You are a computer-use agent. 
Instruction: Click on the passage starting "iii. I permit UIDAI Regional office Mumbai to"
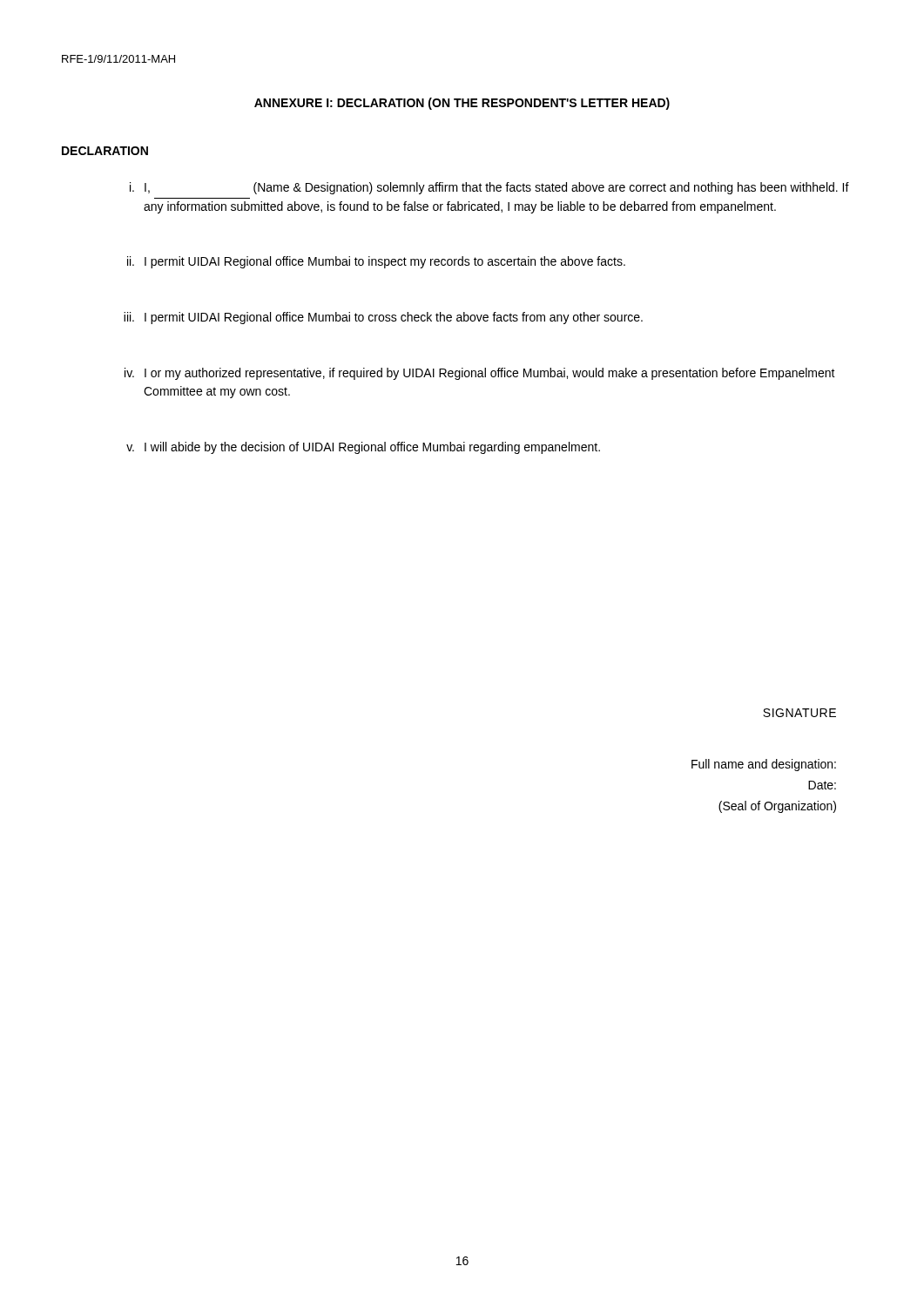coord(462,318)
